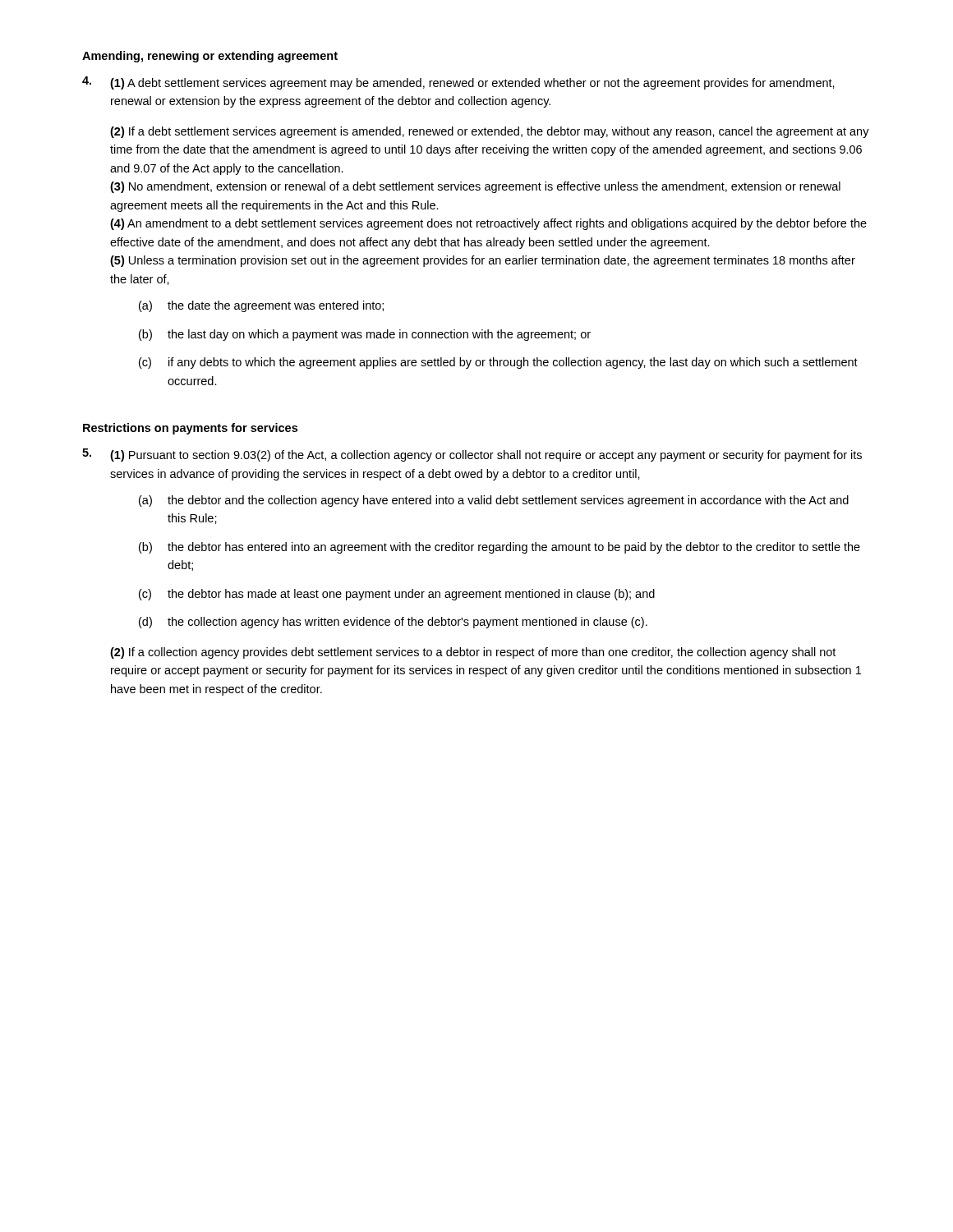Image resolution: width=953 pixels, height=1232 pixels.
Task: Point to the region starting "(c) if any"
Action: [x=504, y=372]
